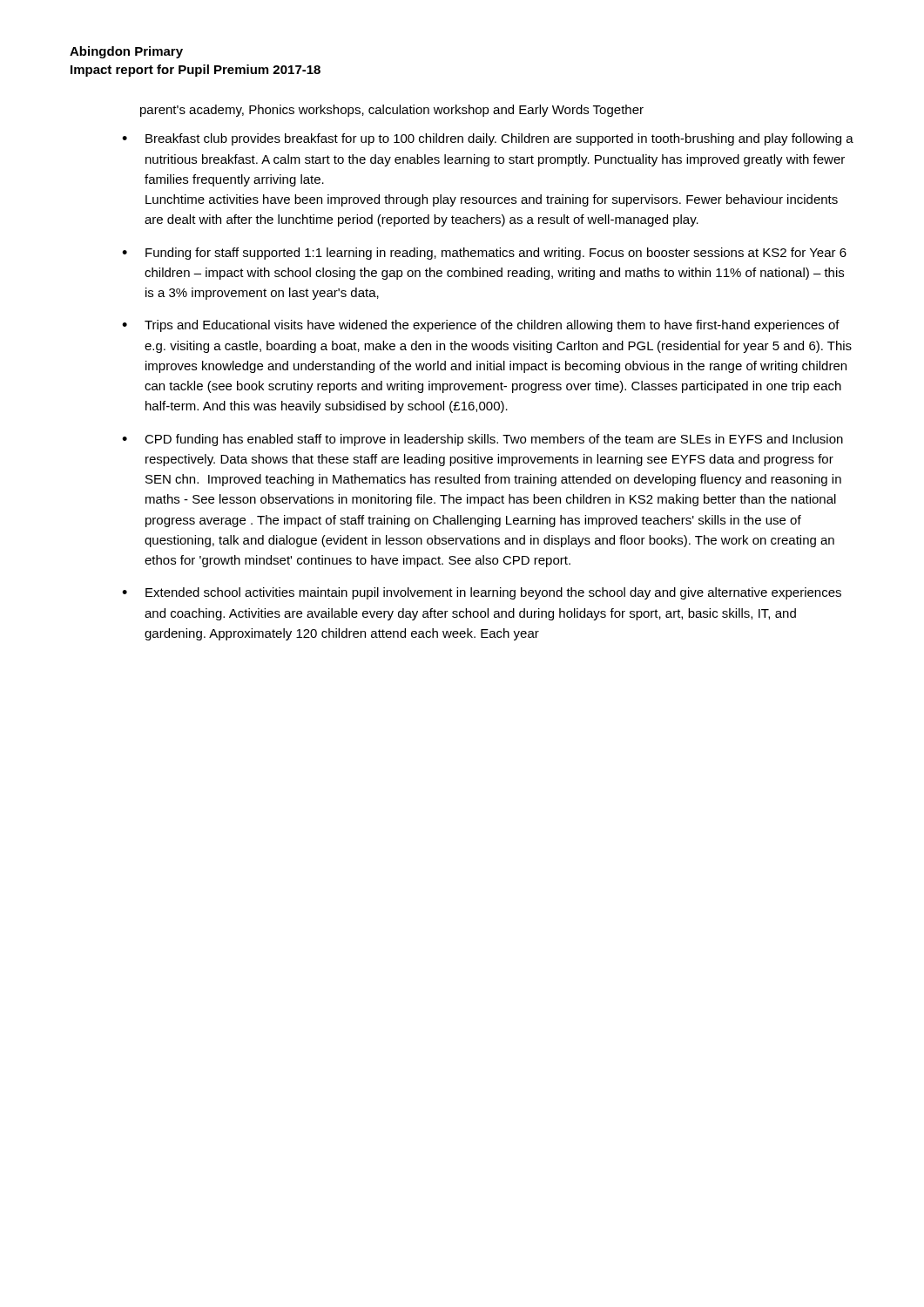The height and width of the screenshot is (1307, 924).
Task: Click on the element starting "Trips and Educational visits have"
Action: tap(498, 365)
